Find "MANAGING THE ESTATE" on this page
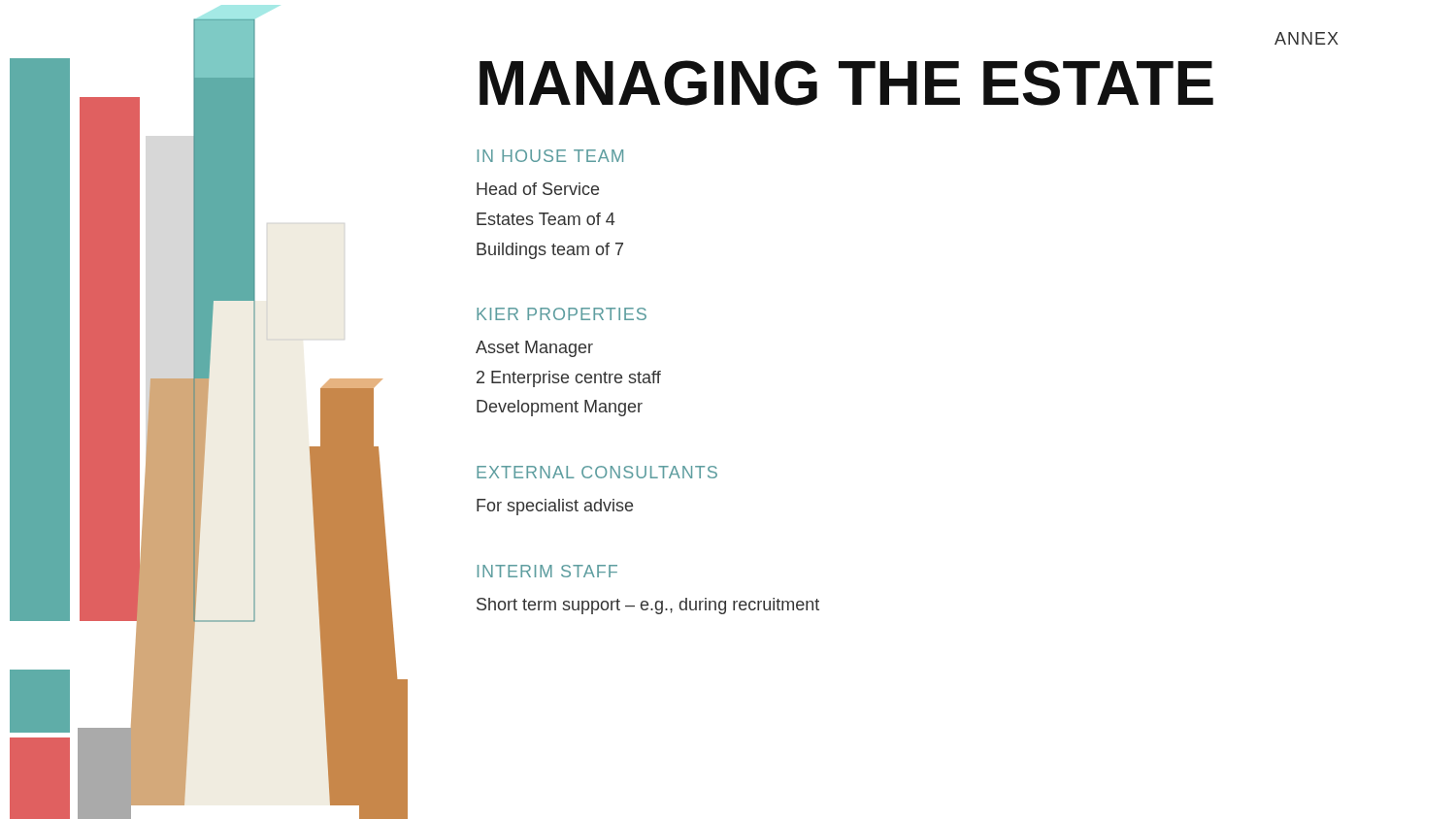This screenshot has width=1456, height=819. tap(845, 84)
